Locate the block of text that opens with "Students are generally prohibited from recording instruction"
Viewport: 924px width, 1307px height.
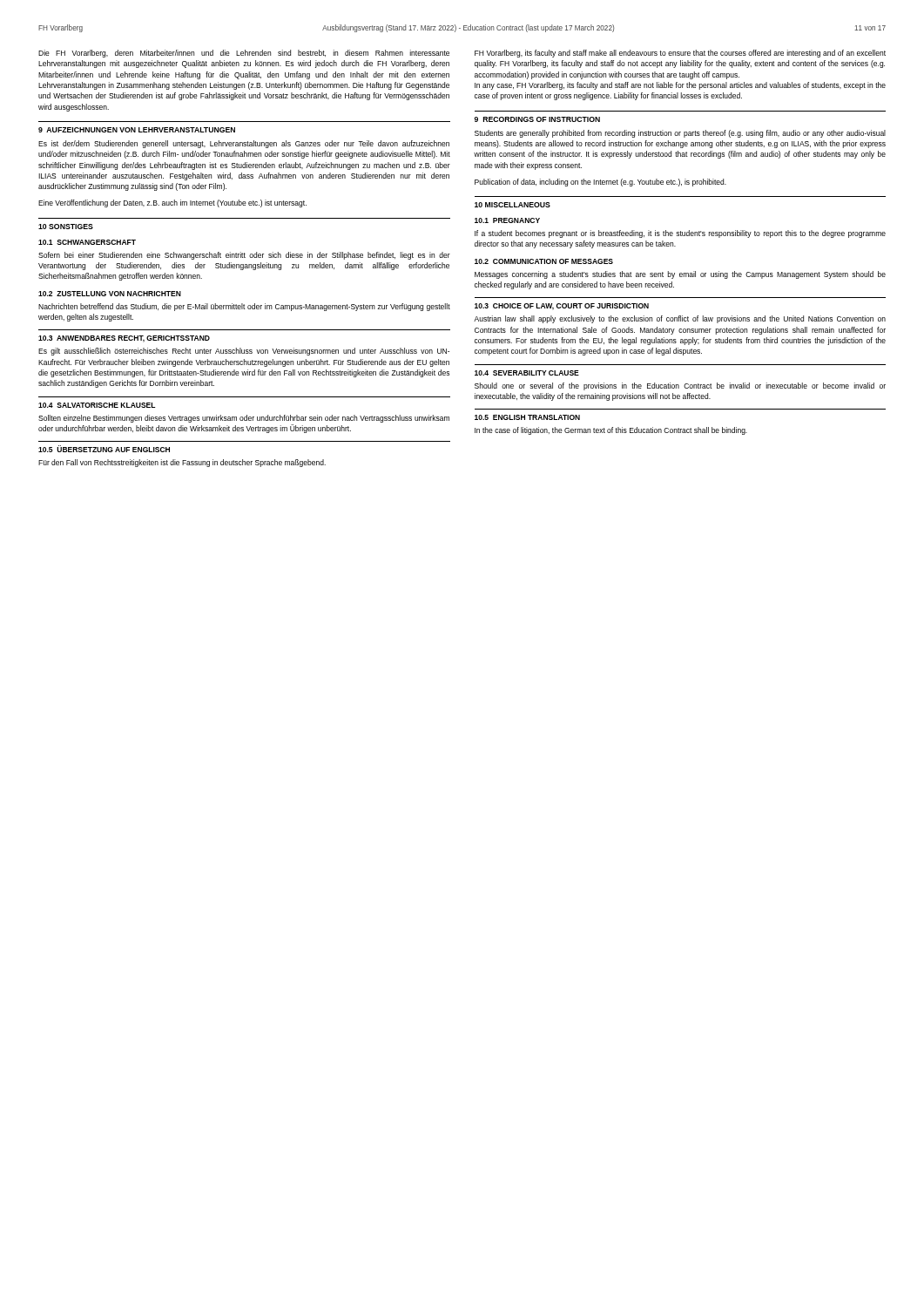(x=680, y=149)
